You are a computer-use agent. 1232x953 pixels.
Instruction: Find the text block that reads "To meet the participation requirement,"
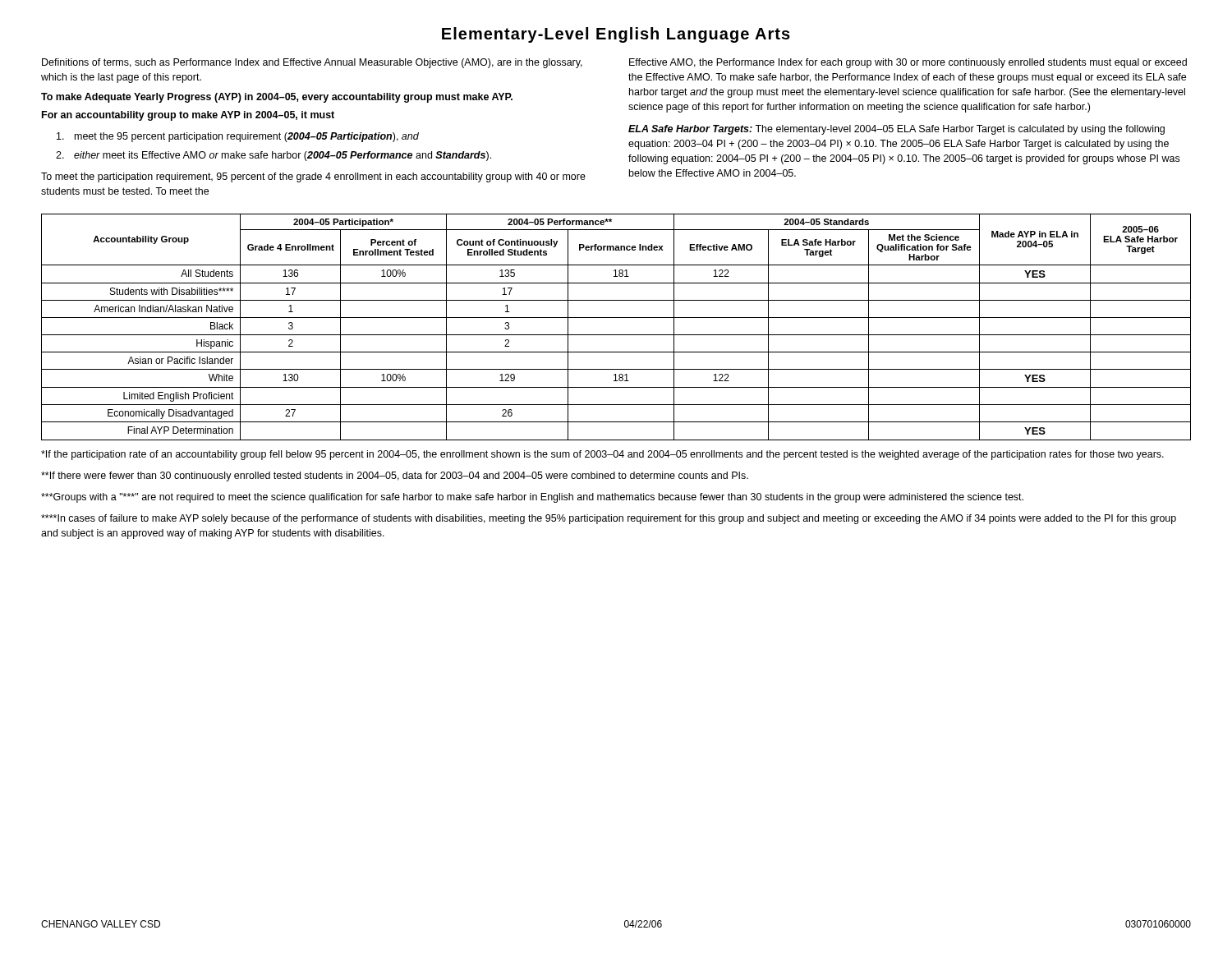click(313, 184)
